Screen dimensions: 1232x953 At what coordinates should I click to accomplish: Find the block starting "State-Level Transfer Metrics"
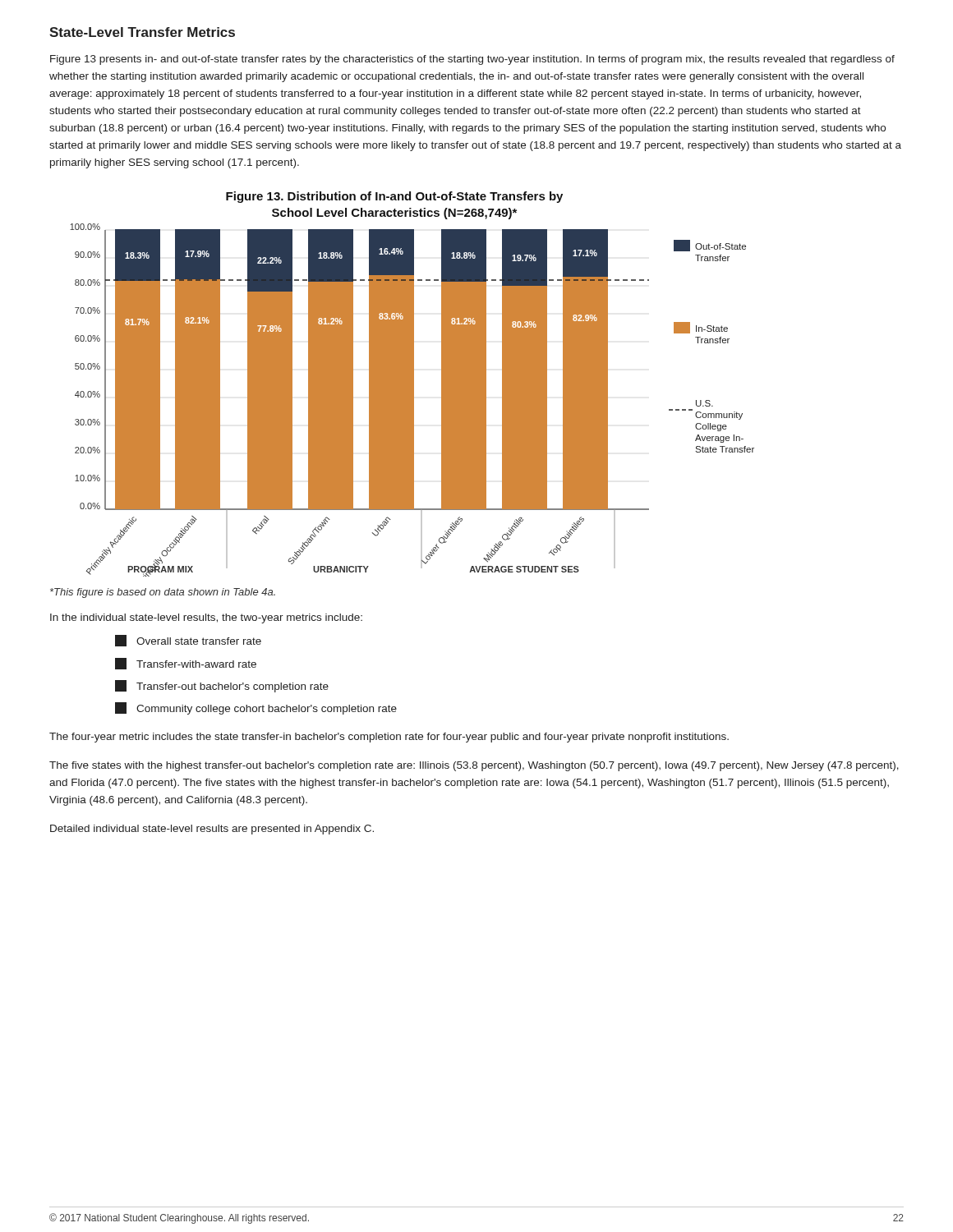142,32
